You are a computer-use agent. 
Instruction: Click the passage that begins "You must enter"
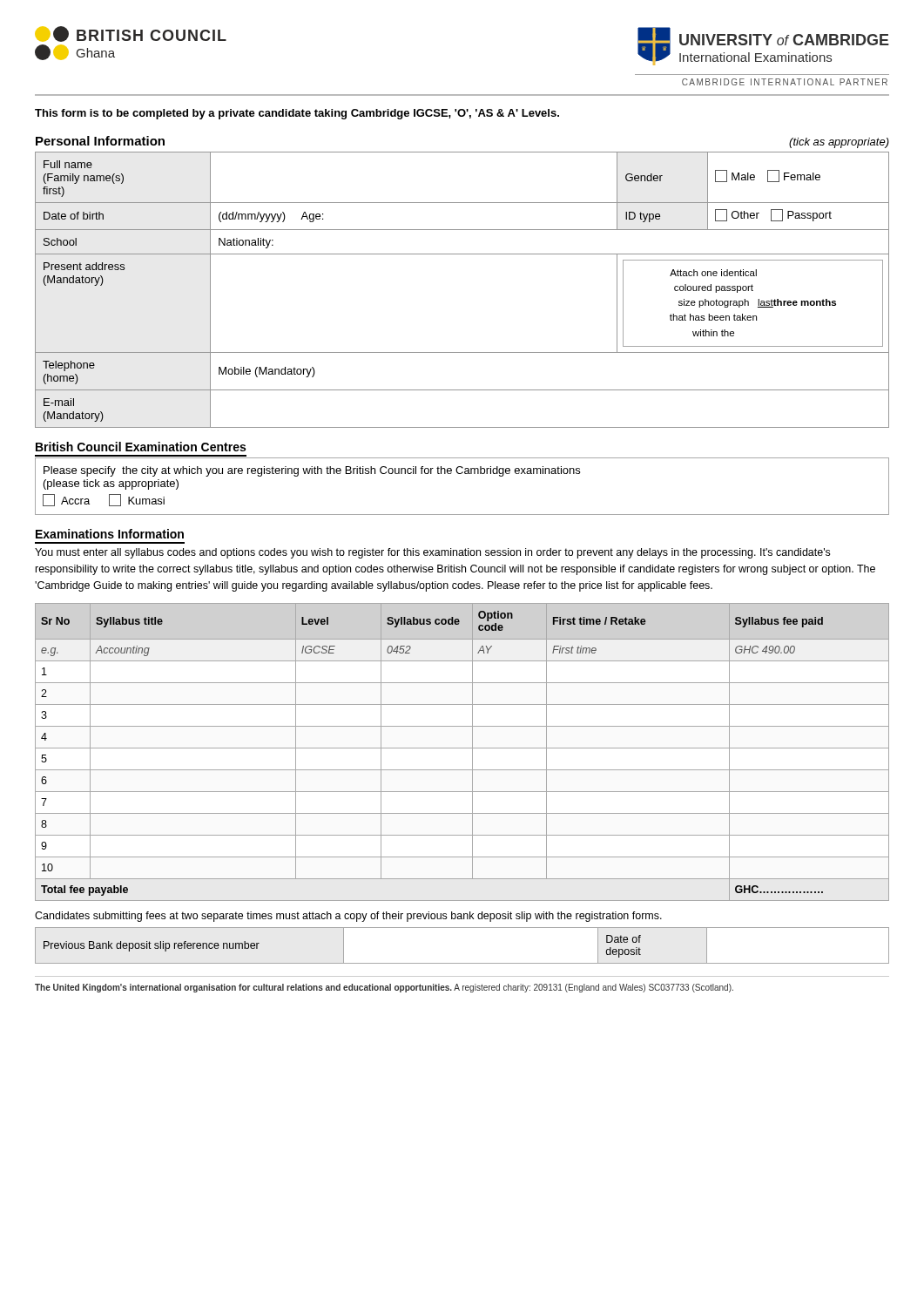click(x=455, y=569)
